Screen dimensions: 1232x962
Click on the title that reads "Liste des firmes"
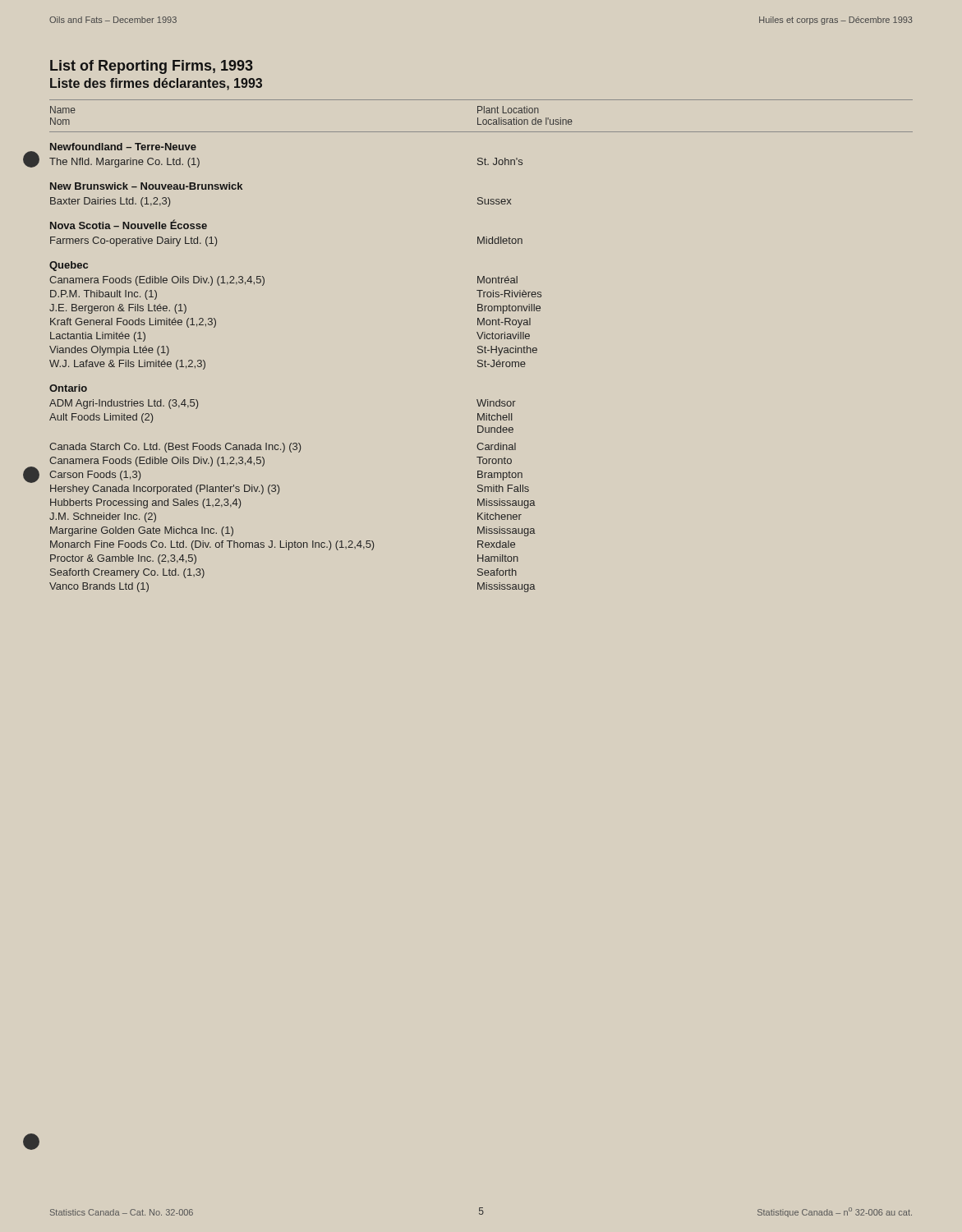(156, 84)
